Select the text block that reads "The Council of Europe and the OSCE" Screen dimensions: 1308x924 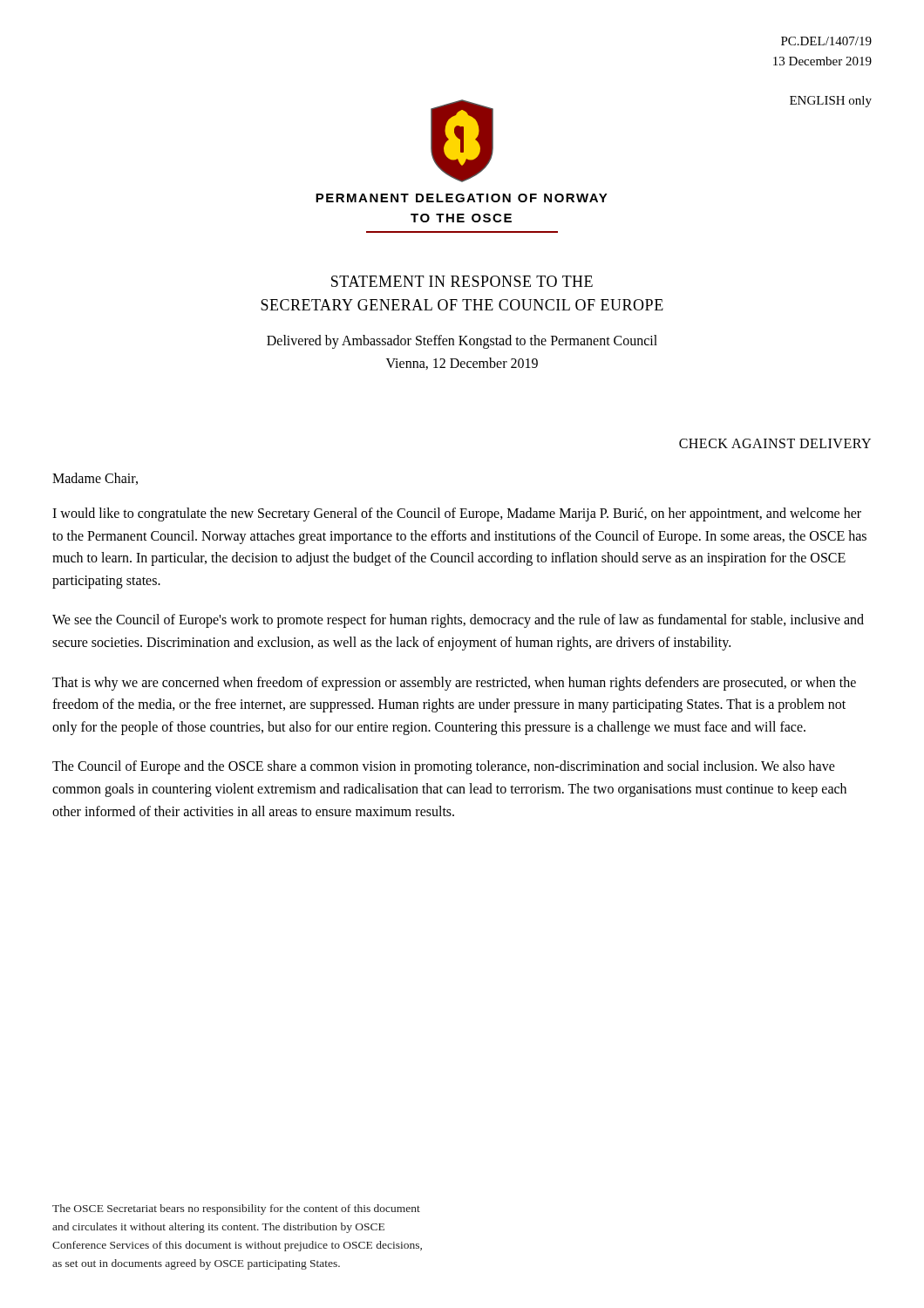[450, 789]
